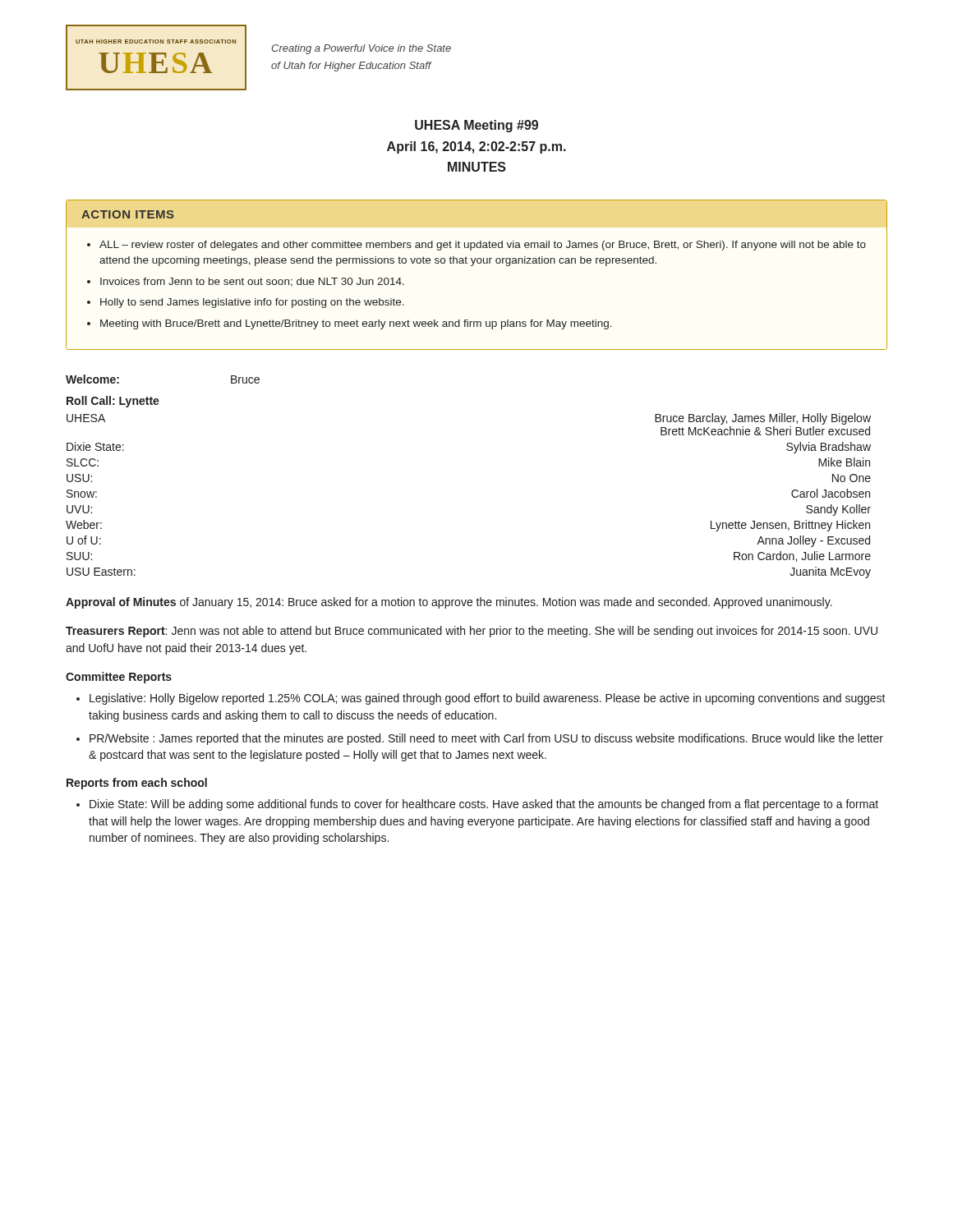
Task: Click on the list item that says "Legislative: Holly Bigelow reported 1.25% COLA; was gained"
Action: 487,707
